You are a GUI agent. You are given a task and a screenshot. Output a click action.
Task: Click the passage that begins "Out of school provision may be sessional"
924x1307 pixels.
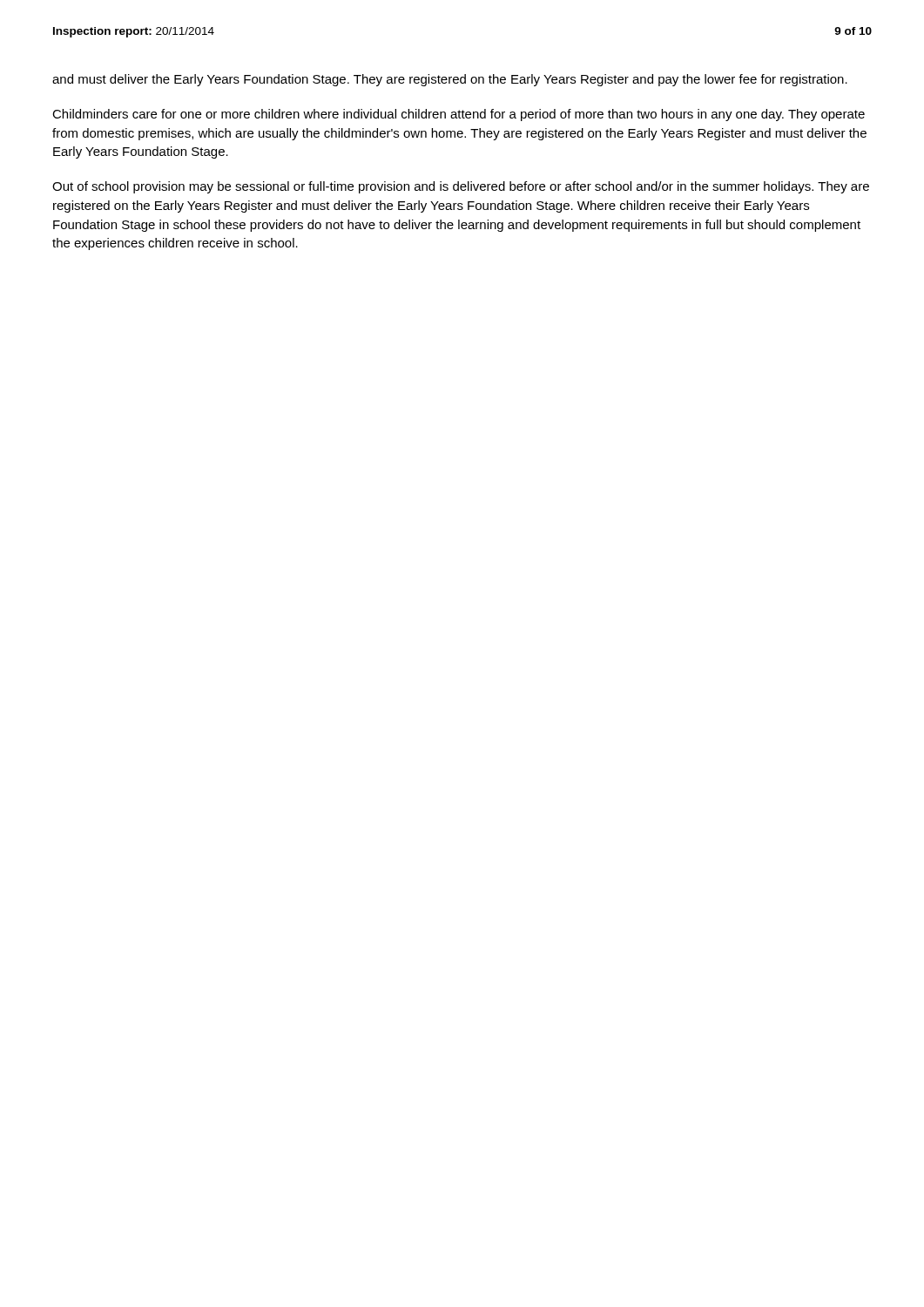[461, 214]
